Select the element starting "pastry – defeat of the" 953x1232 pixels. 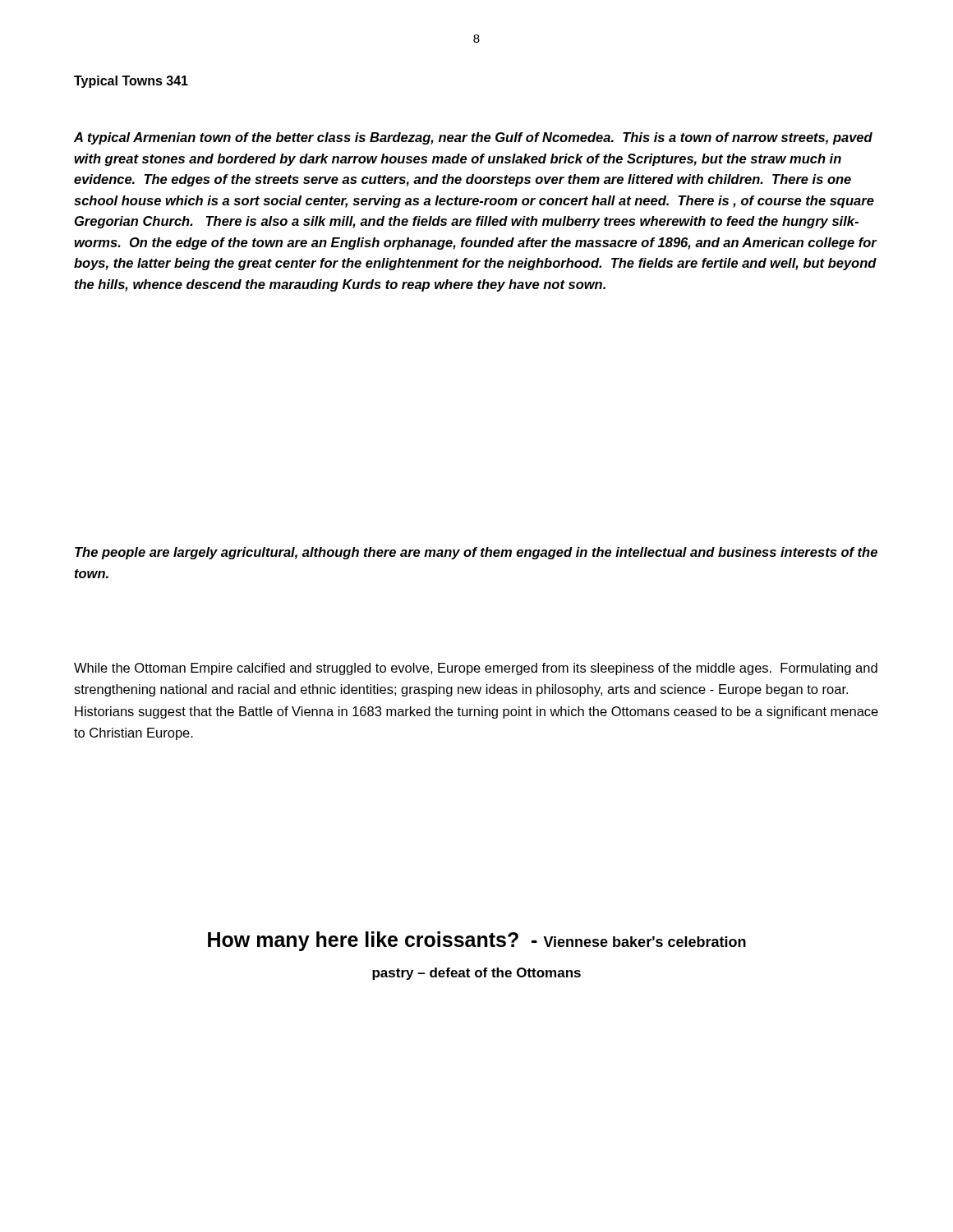(x=476, y=973)
